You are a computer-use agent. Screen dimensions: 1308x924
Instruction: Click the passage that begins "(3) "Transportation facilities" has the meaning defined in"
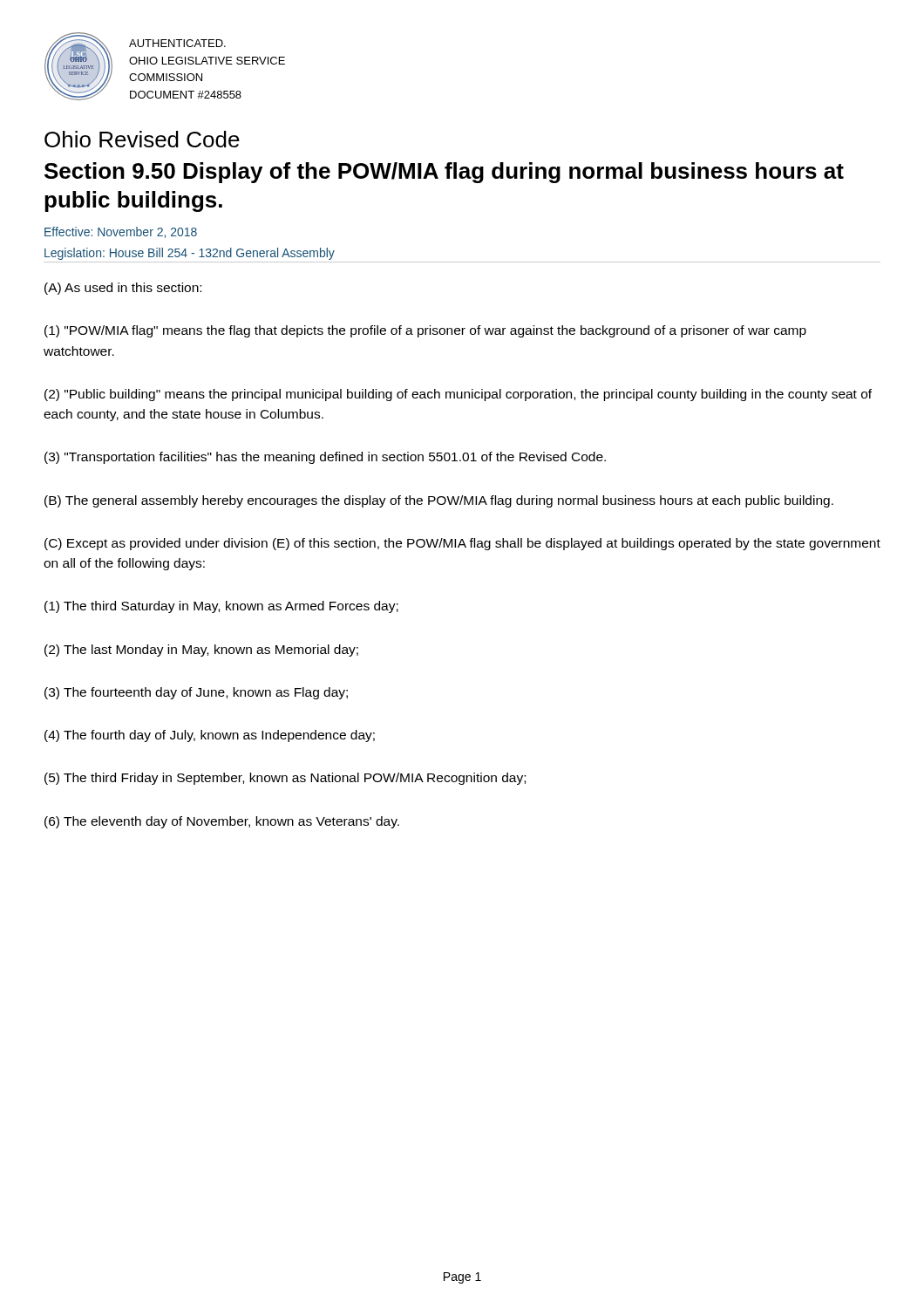(x=325, y=457)
